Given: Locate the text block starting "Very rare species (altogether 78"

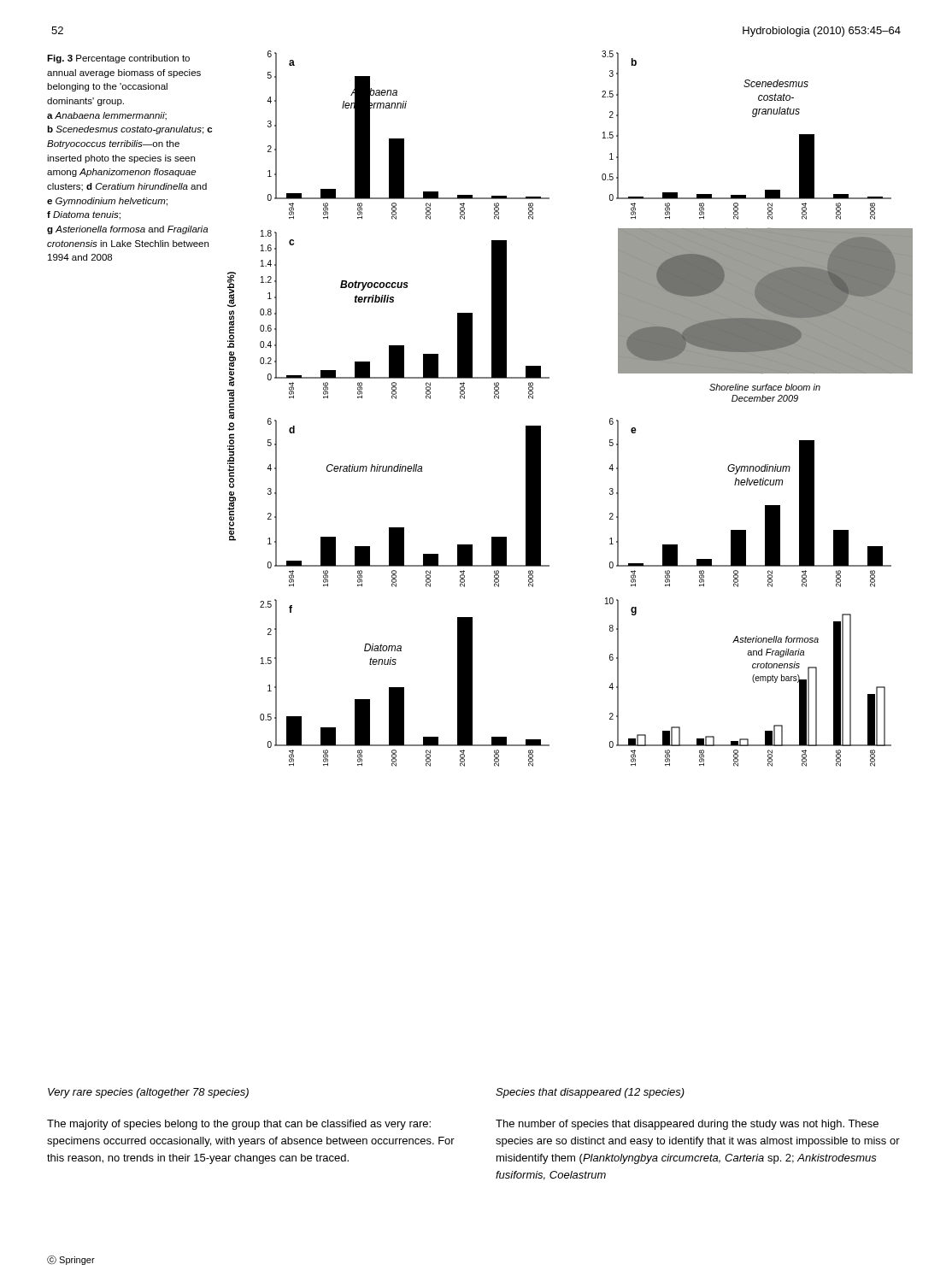Looking at the screenshot, I should pyautogui.click(x=148, y=1092).
